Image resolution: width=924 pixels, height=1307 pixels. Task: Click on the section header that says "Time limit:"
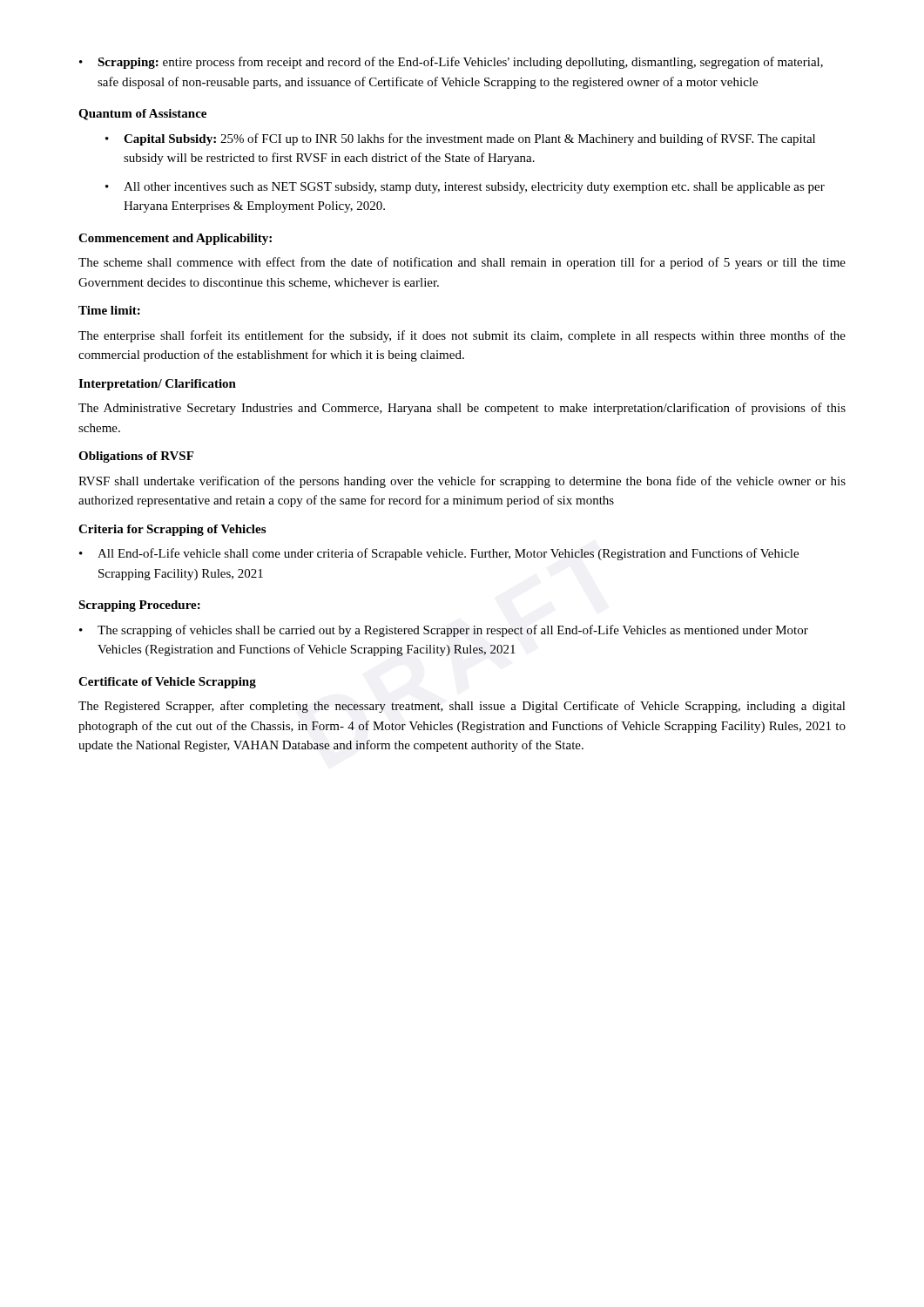110,310
